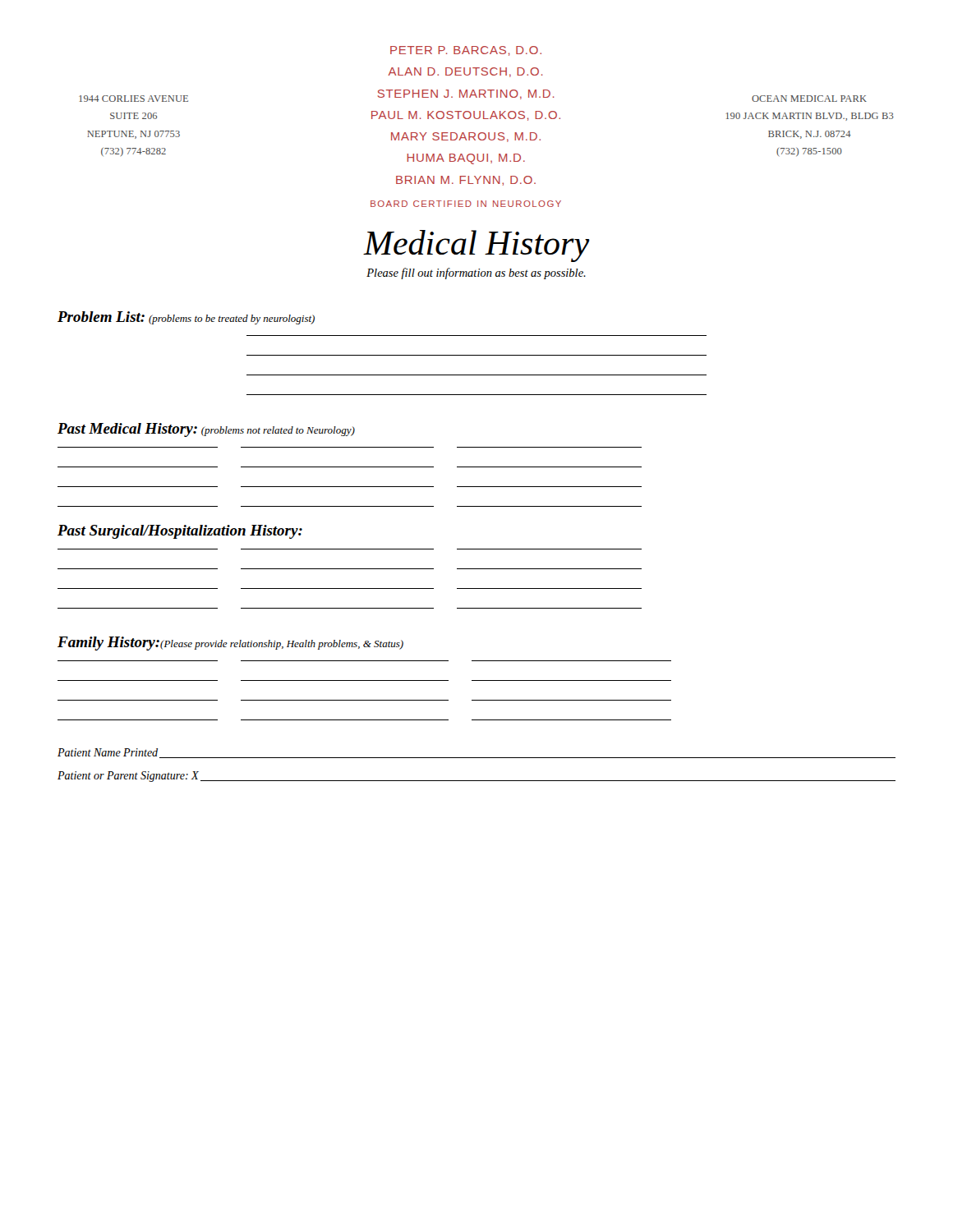Locate the section header with the text "Family History:(Please provide relationship,"

[230, 642]
